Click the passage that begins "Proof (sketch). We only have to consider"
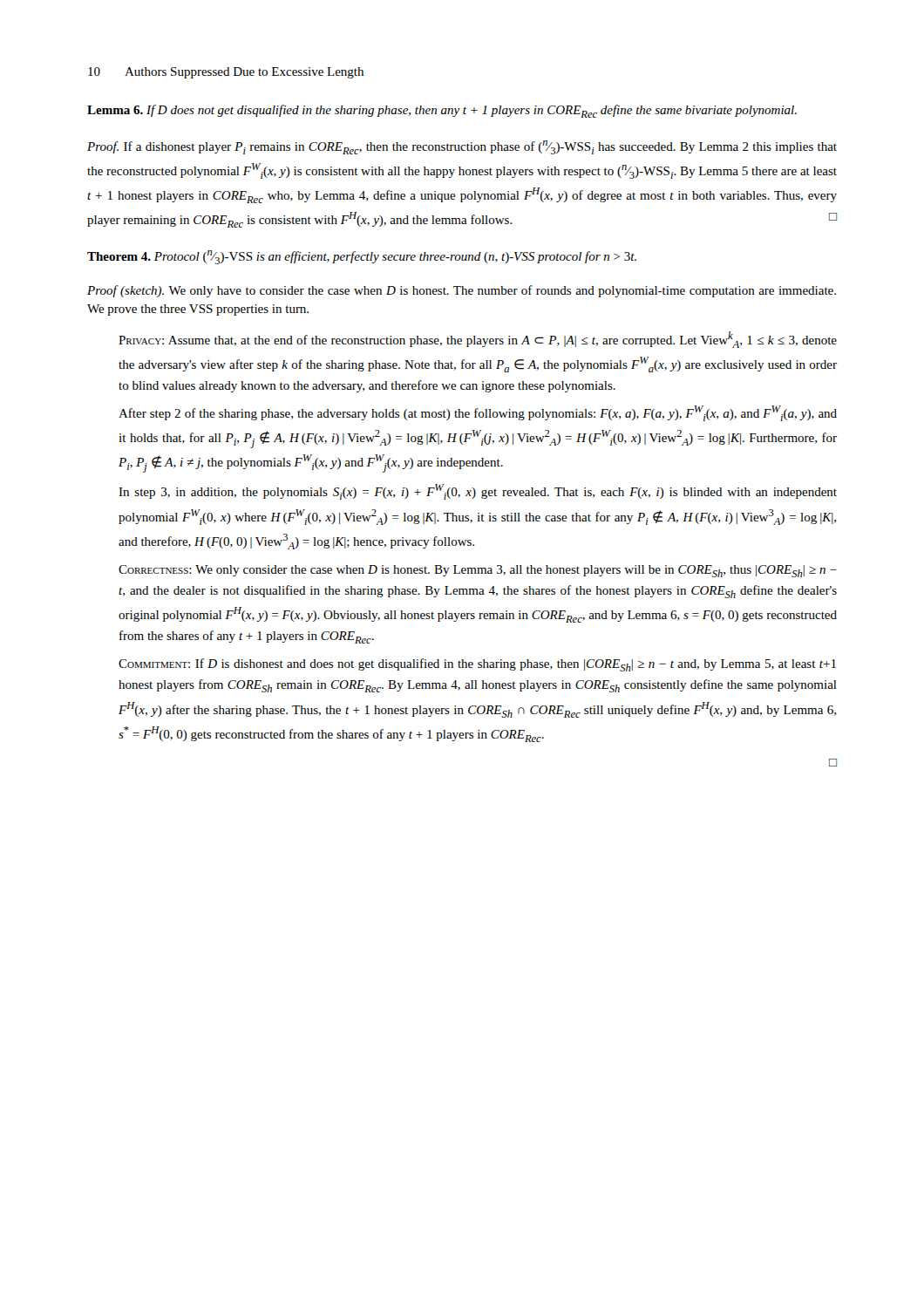The image size is (924, 1308). (462, 300)
